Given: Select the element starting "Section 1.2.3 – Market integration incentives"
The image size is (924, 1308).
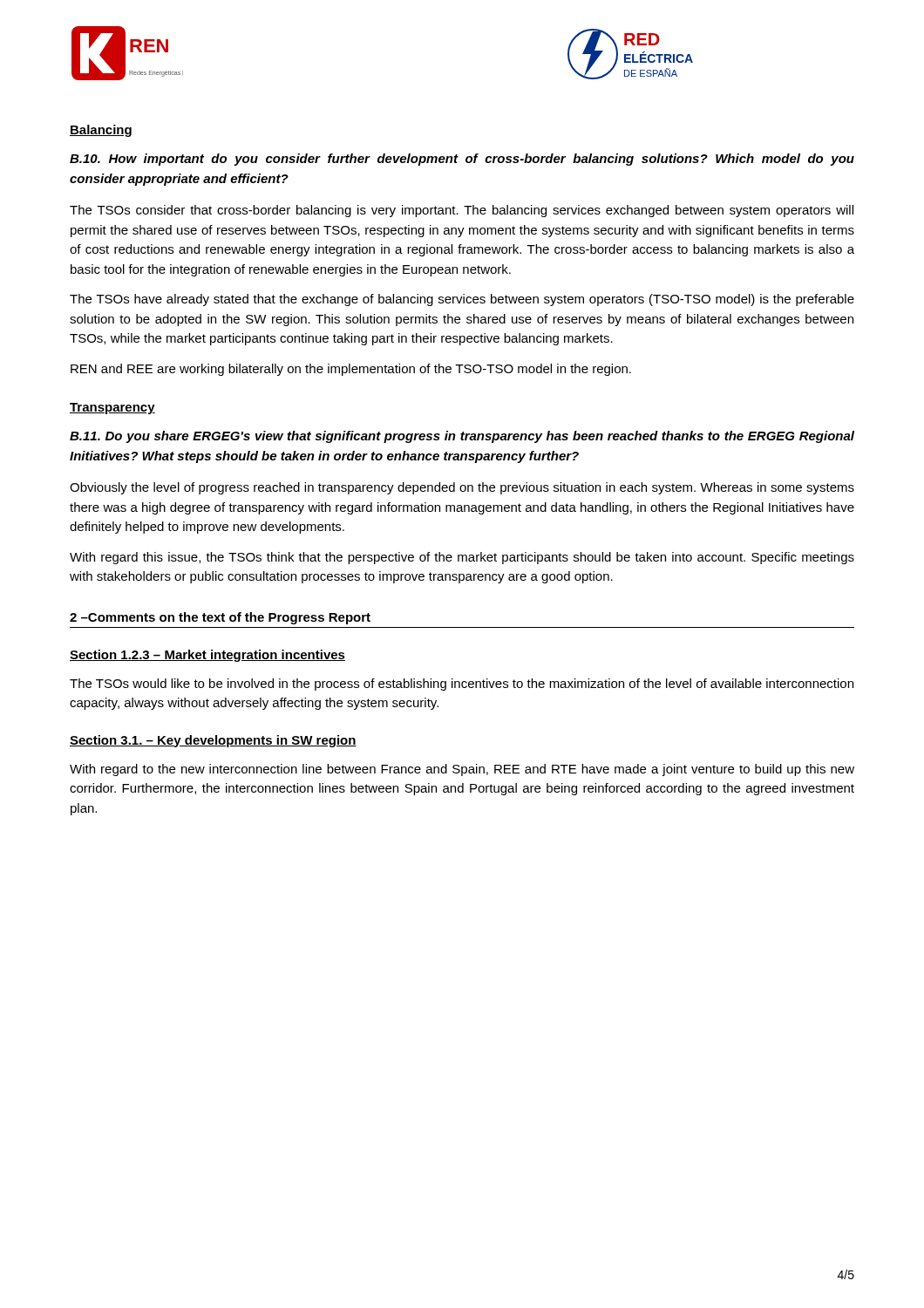Looking at the screenshot, I should coord(207,654).
